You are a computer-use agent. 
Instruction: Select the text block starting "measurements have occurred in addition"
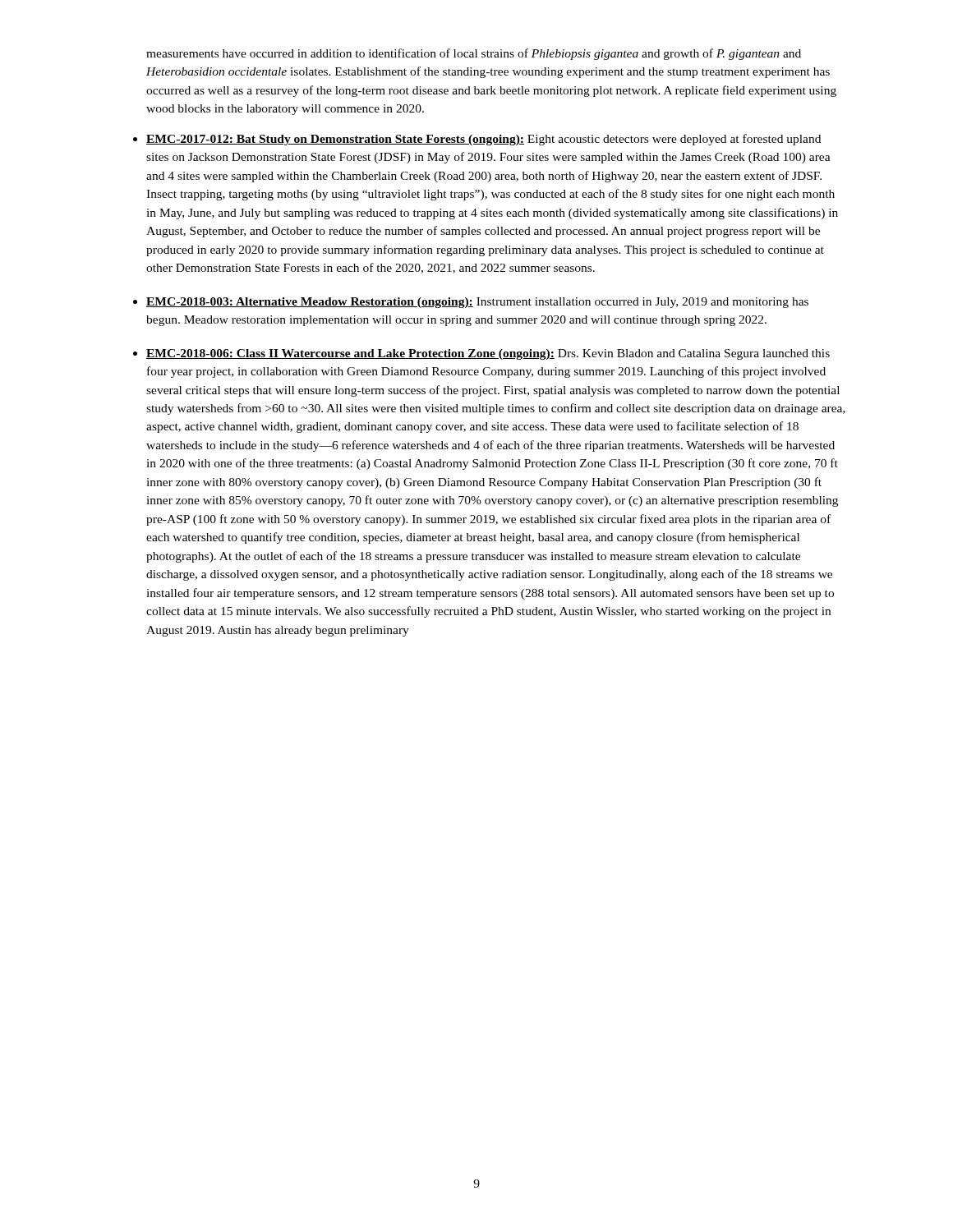tap(491, 81)
